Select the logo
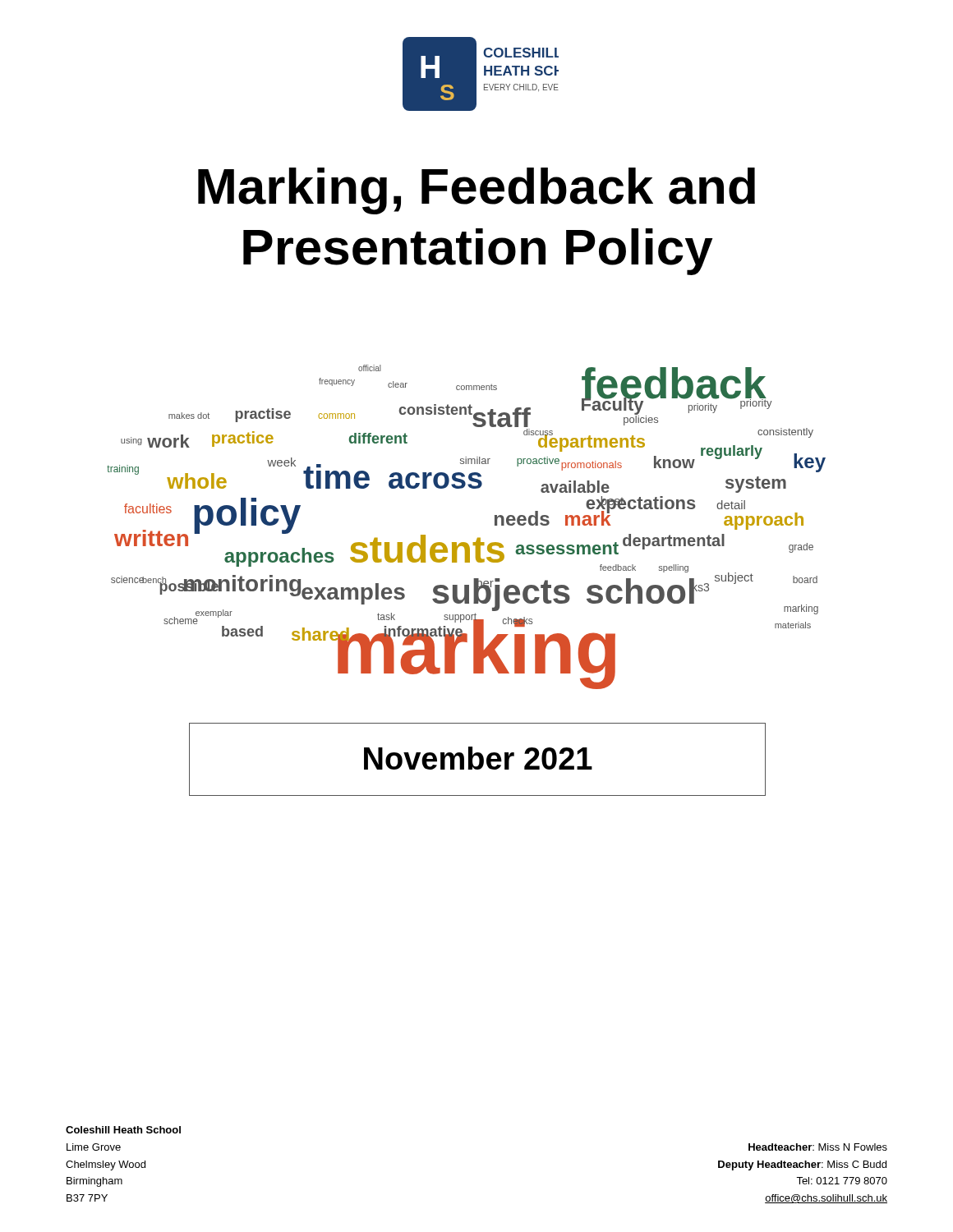The height and width of the screenshot is (1232, 953). [x=476, y=82]
